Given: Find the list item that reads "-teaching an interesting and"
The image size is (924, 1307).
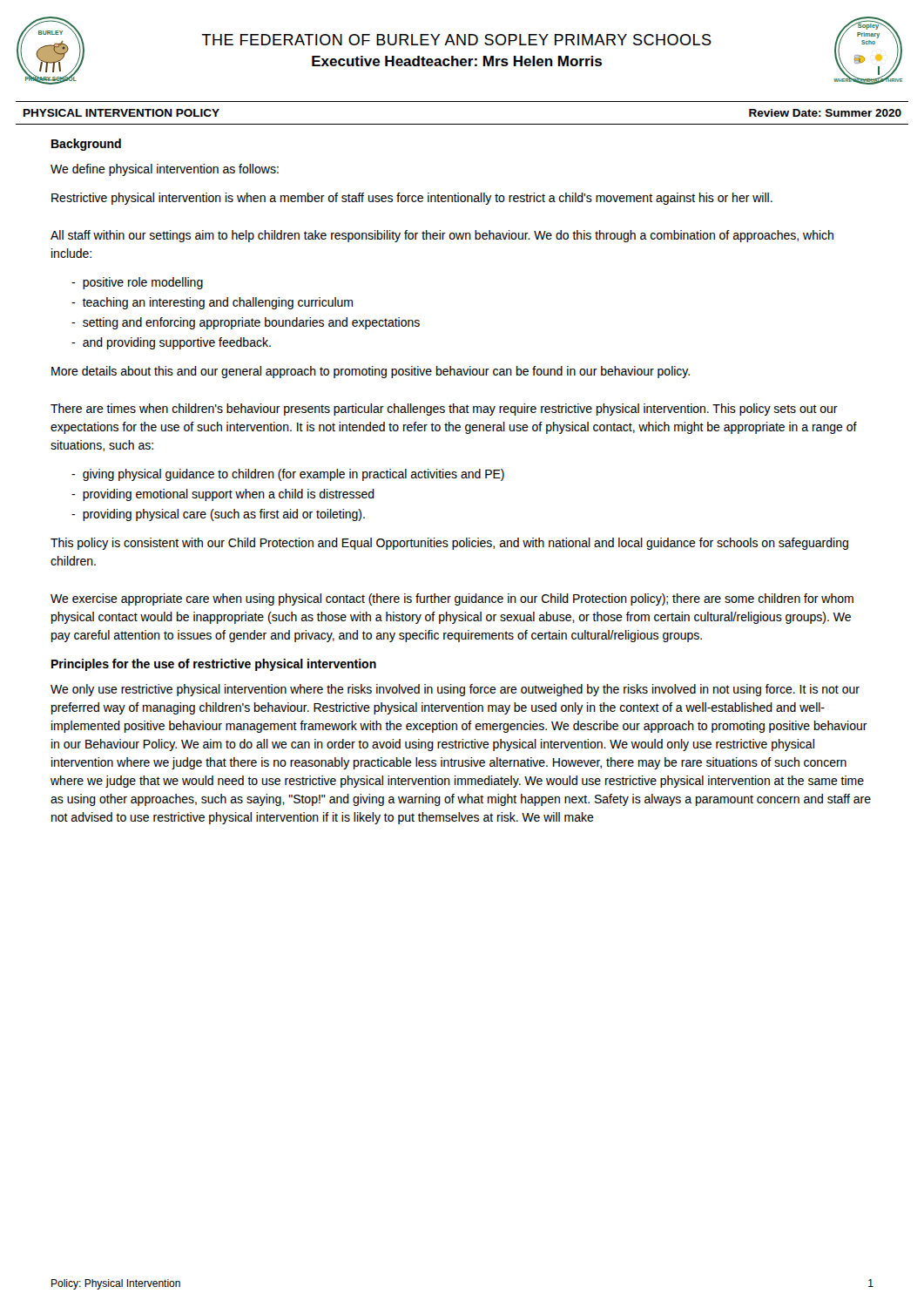Looking at the screenshot, I should [212, 303].
